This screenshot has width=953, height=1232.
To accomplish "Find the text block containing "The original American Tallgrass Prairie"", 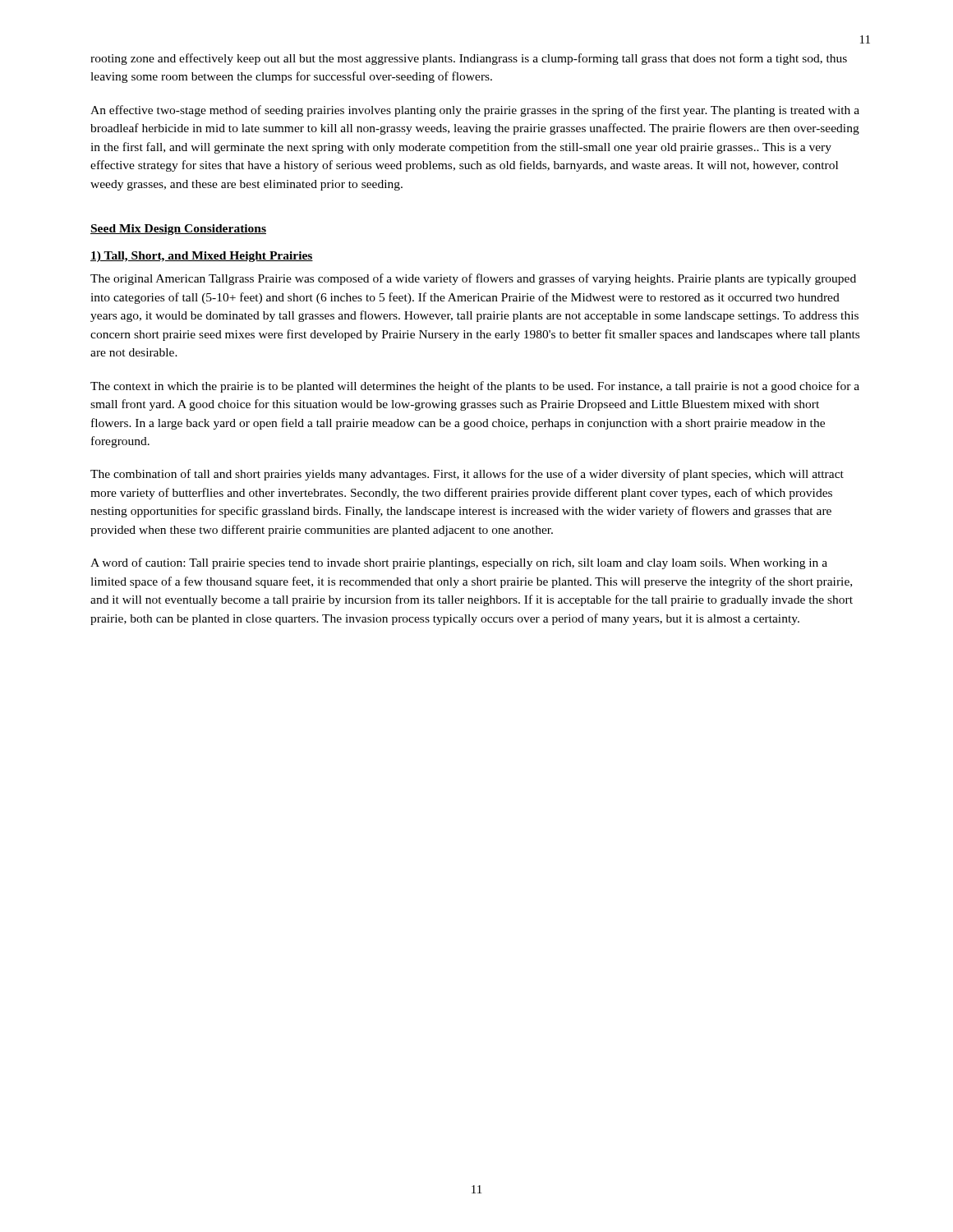I will pyautogui.click(x=475, y=315).
